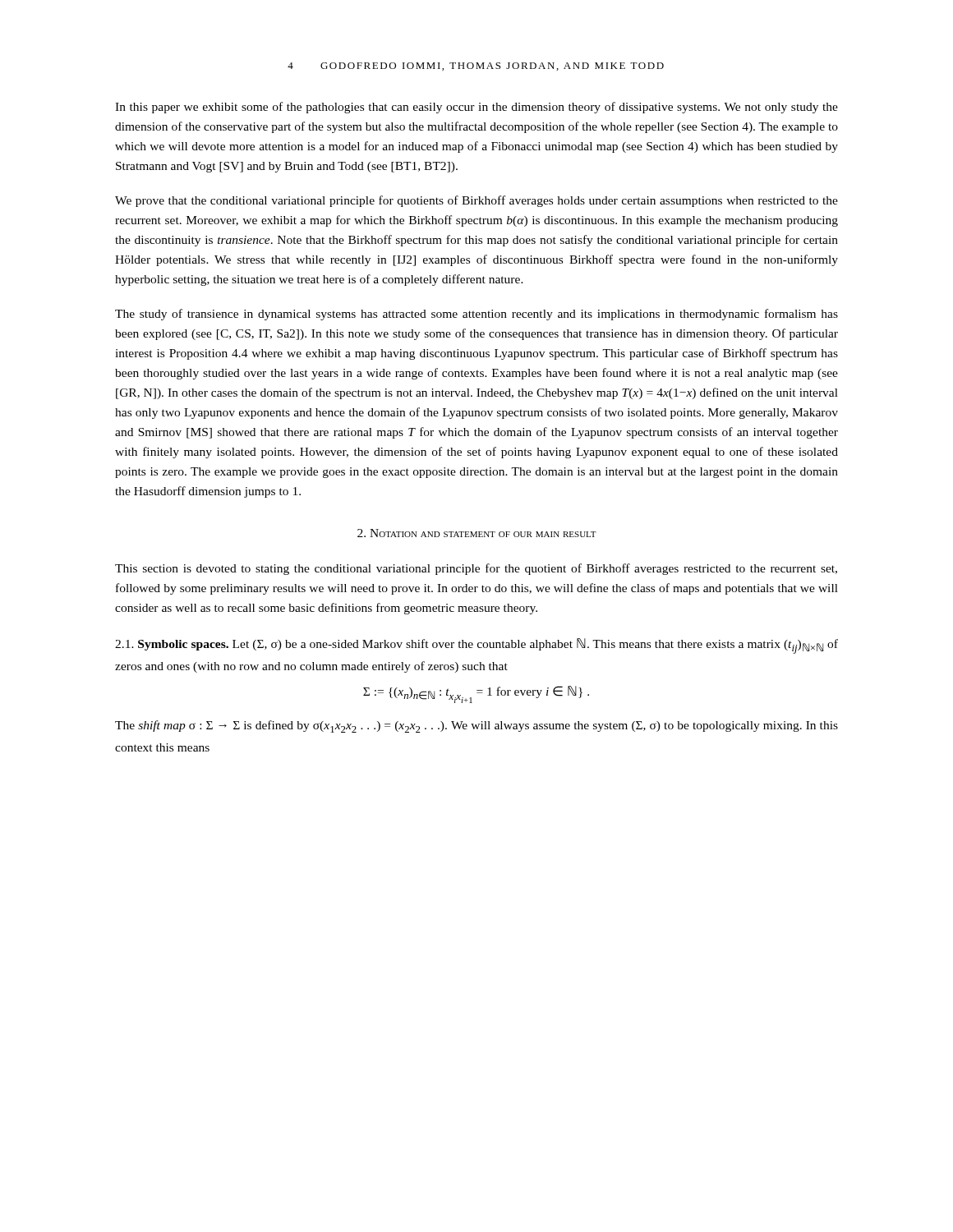Click on the text block that says "The study of transience in dynamical"

click(476, 403)
